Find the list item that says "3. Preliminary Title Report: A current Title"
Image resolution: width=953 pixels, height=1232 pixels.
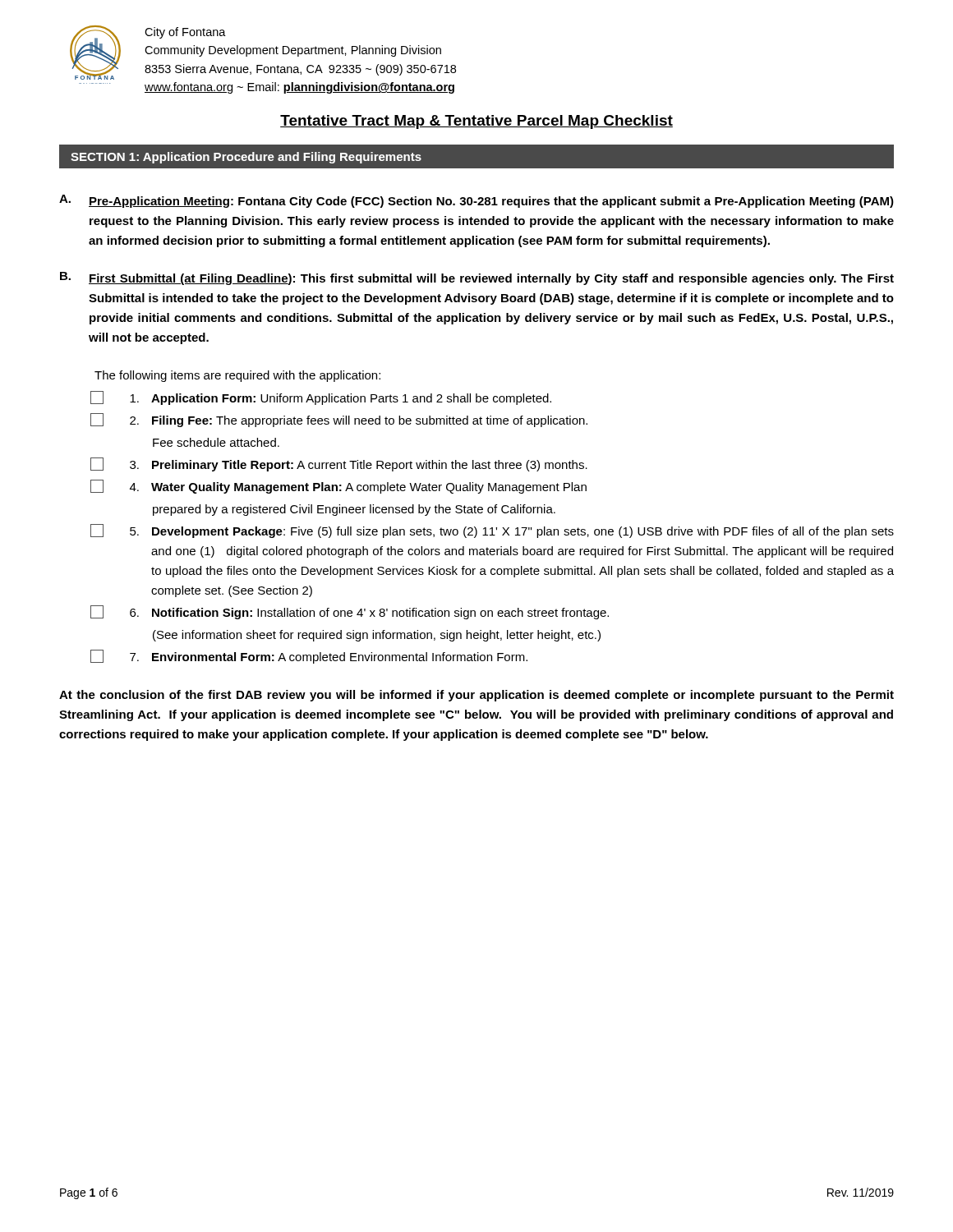[x=492, y=465]
